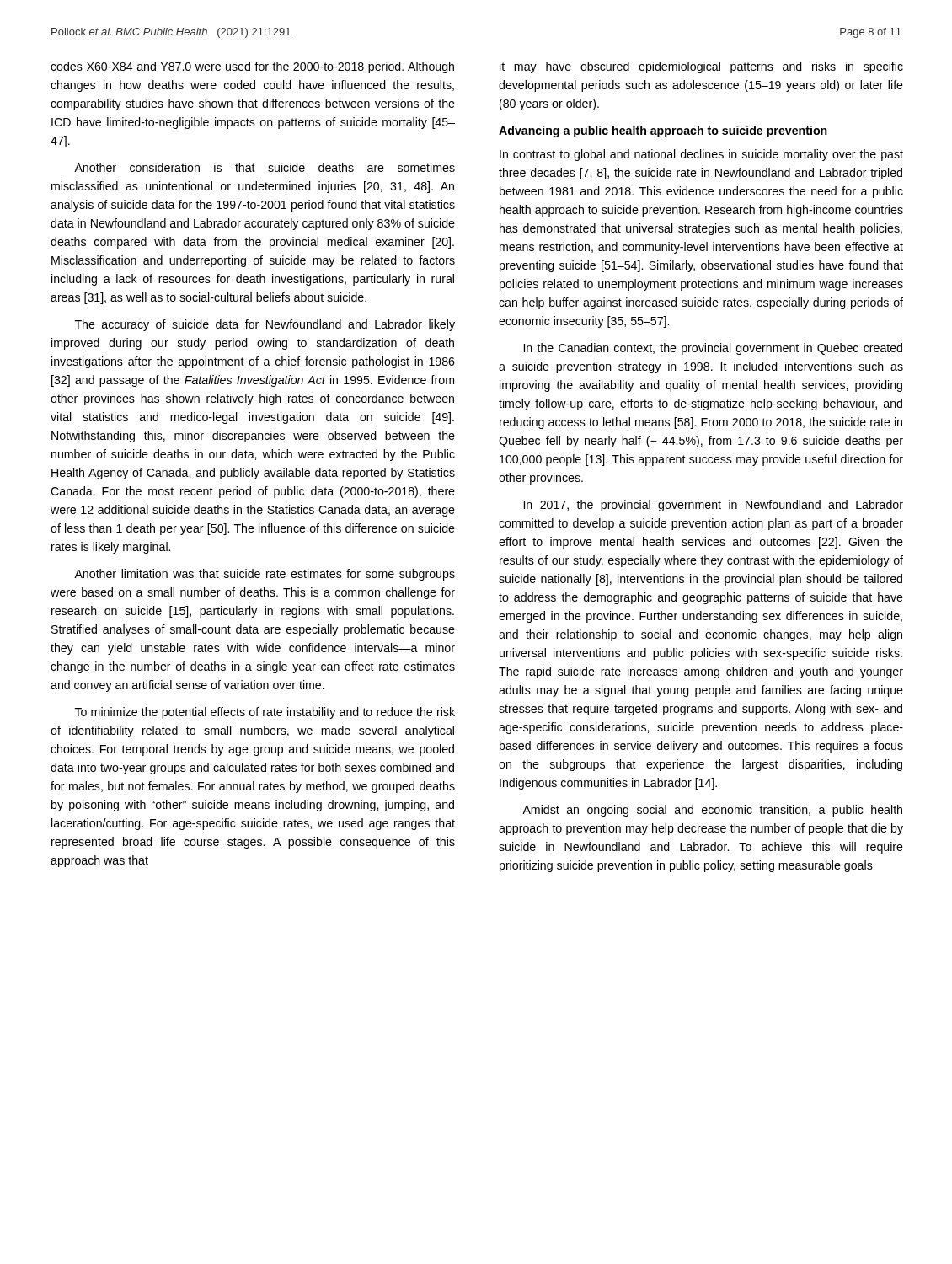Point to the block beginning "In contrast to global"
The width and height of the screenshot is (952, 1264).
pos(701,238)
